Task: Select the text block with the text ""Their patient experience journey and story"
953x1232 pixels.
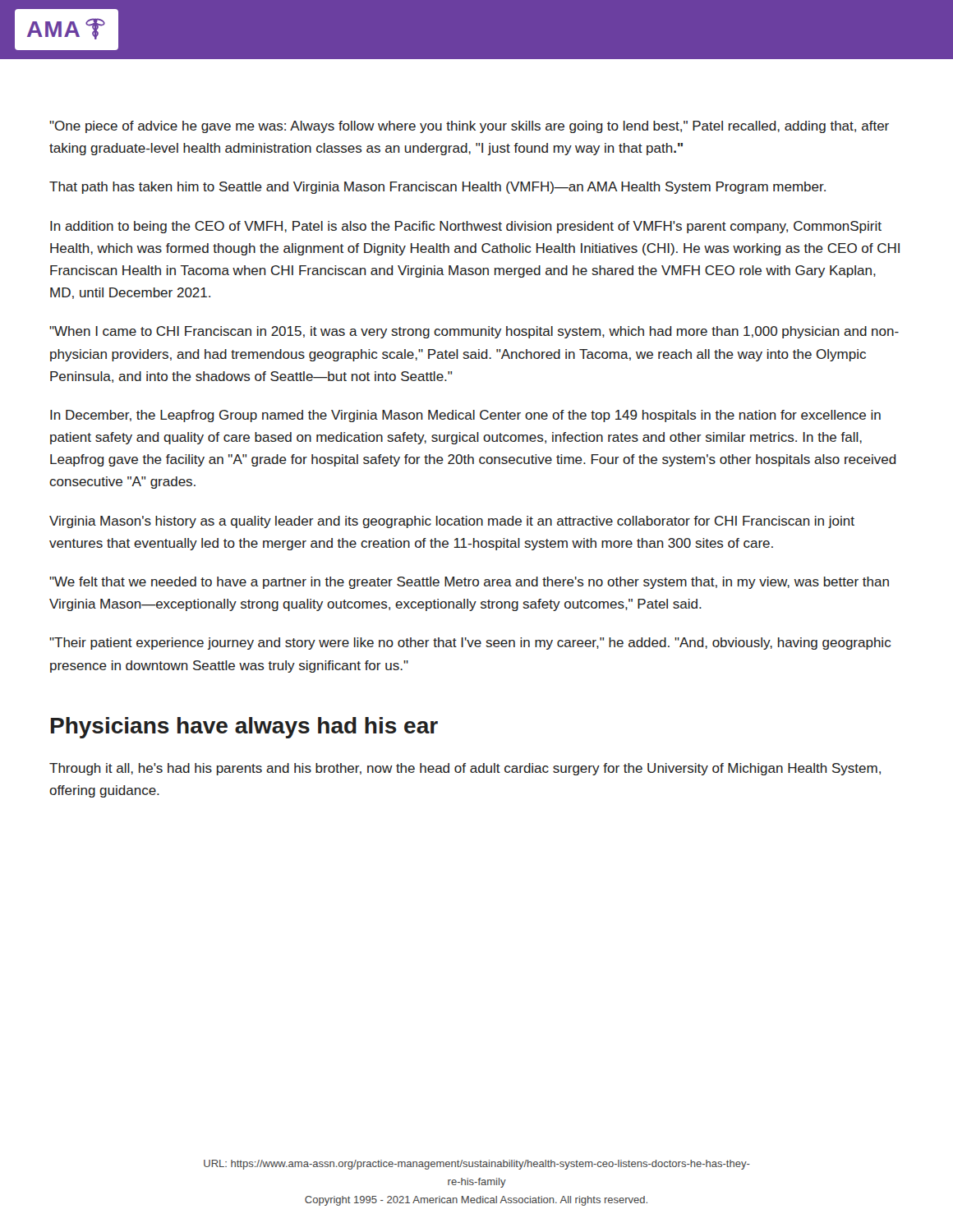Action: [x=470, y=654]
